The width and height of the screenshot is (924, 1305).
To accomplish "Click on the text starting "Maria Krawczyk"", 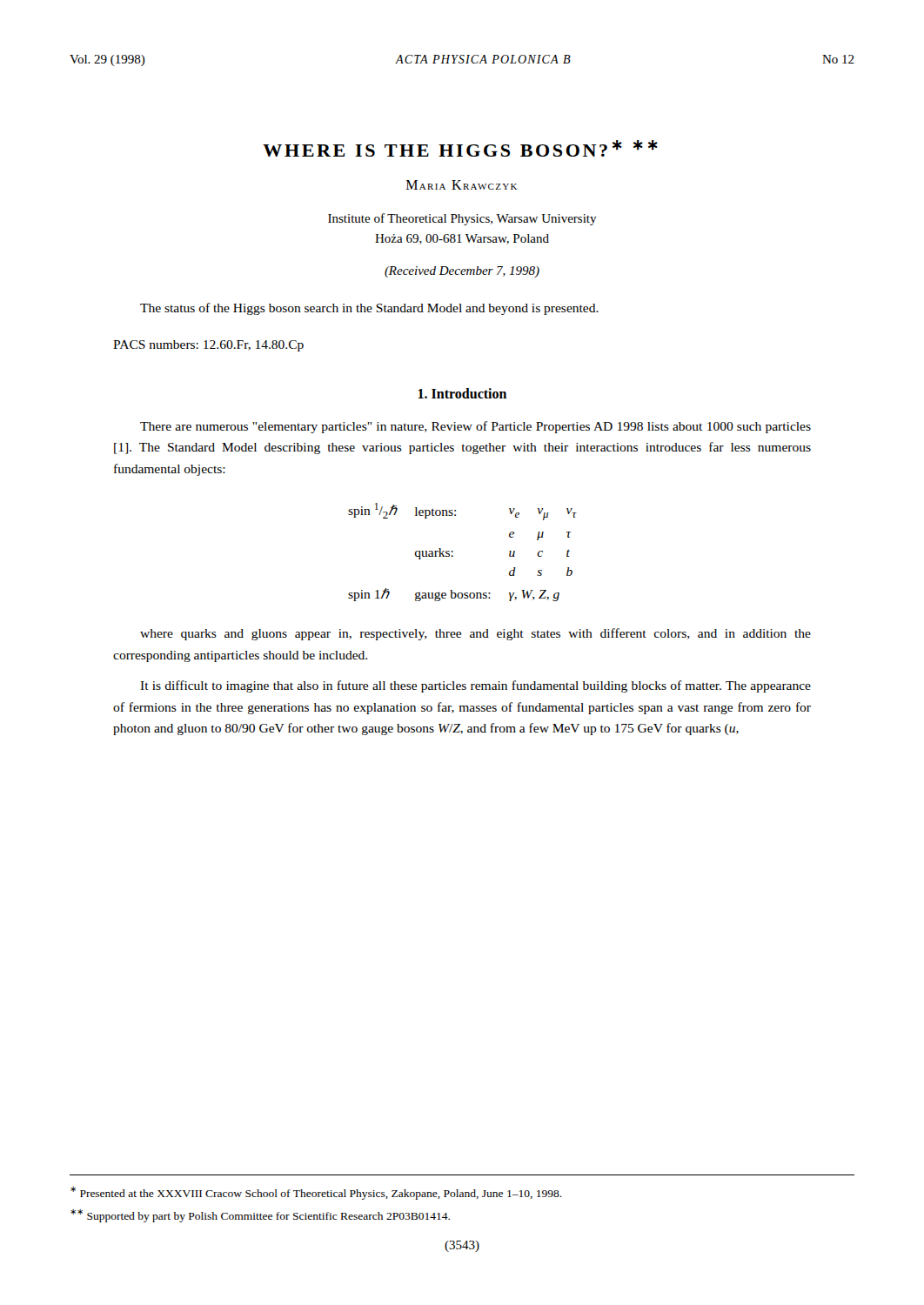I will click(x=462, y=186).
